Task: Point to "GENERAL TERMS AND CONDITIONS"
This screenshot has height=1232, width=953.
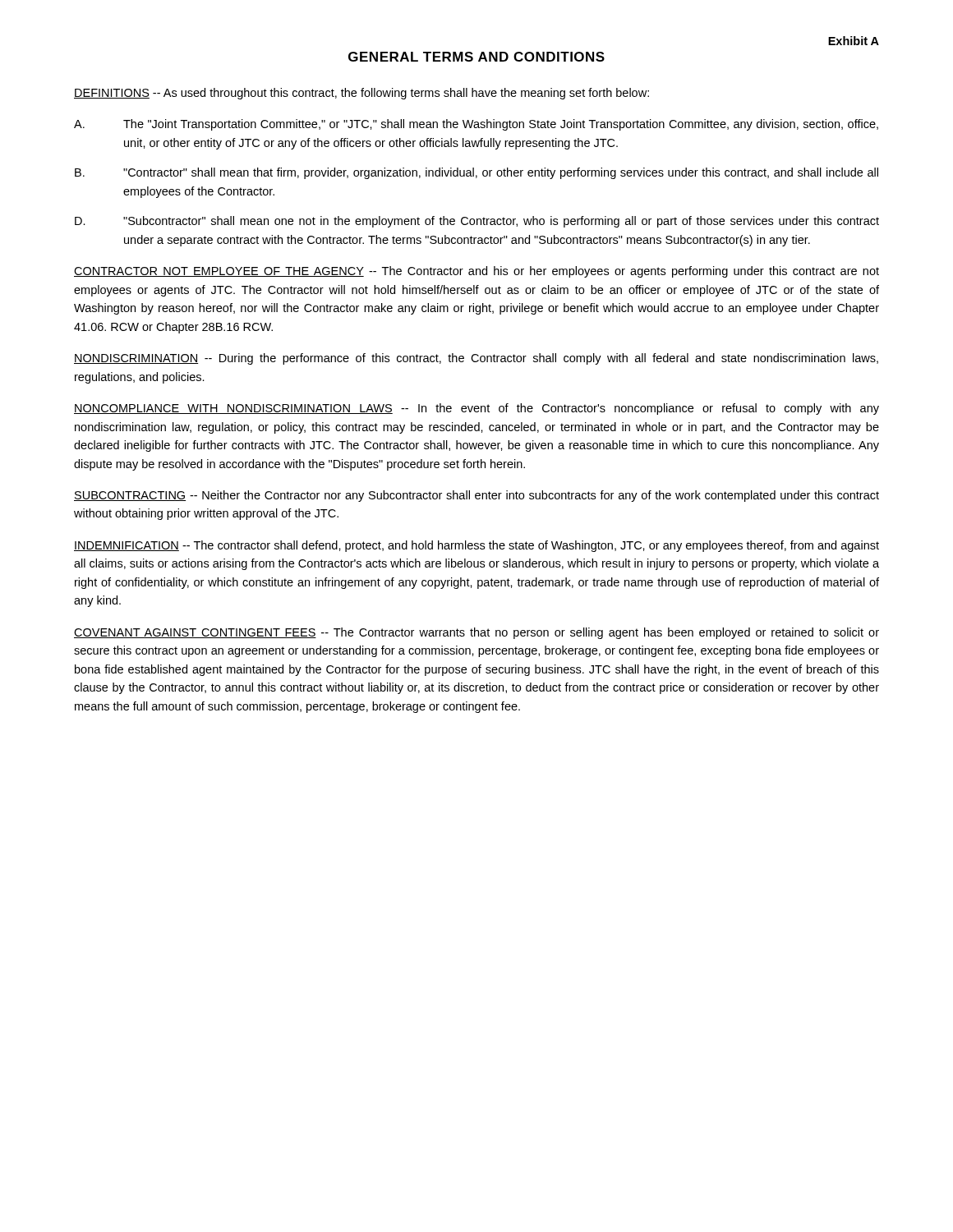Action: pos(476,57)
